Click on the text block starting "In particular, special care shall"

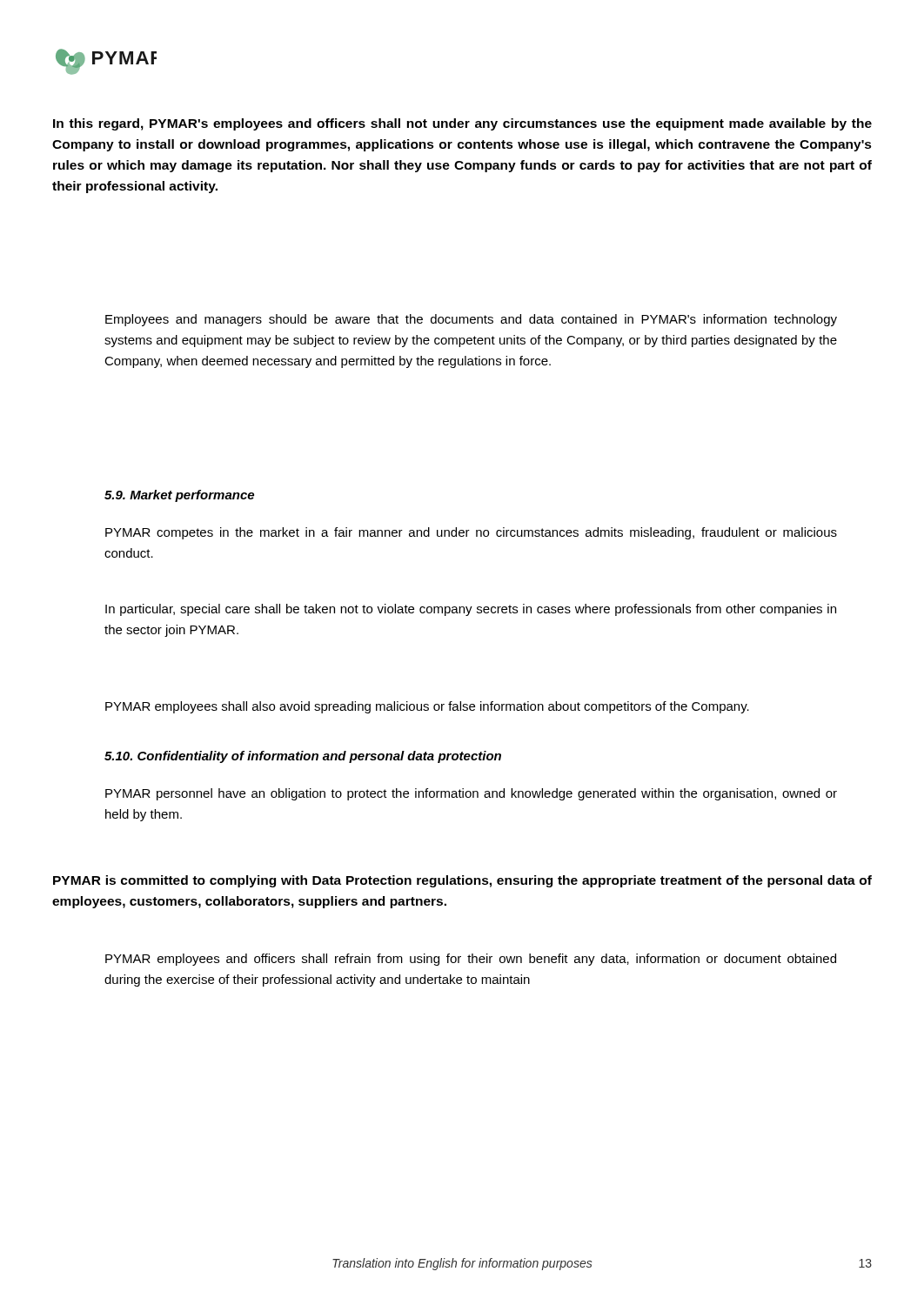pos(471,619)
